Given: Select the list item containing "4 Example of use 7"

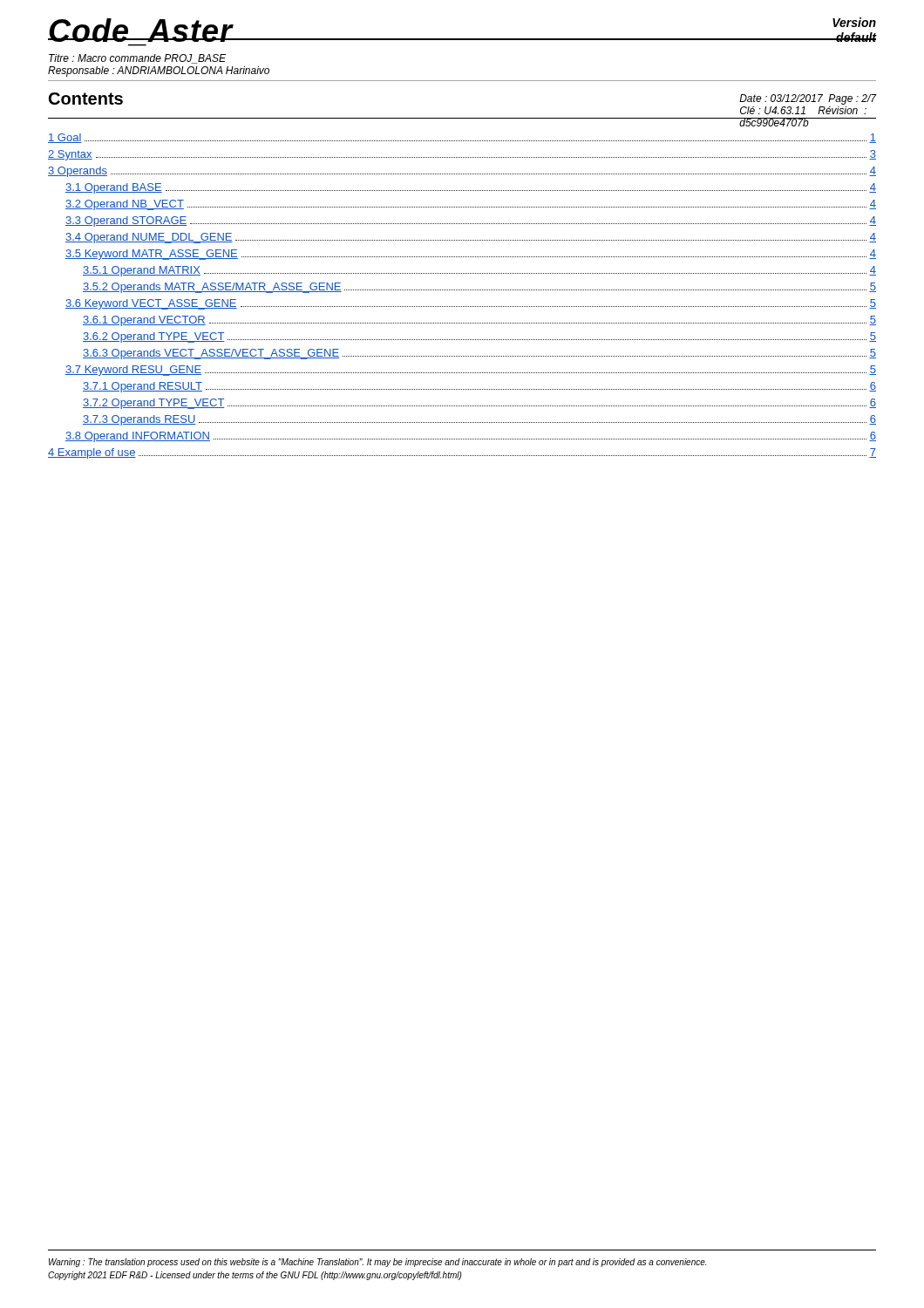Looking at the screenshot, I should coord(462,452).
